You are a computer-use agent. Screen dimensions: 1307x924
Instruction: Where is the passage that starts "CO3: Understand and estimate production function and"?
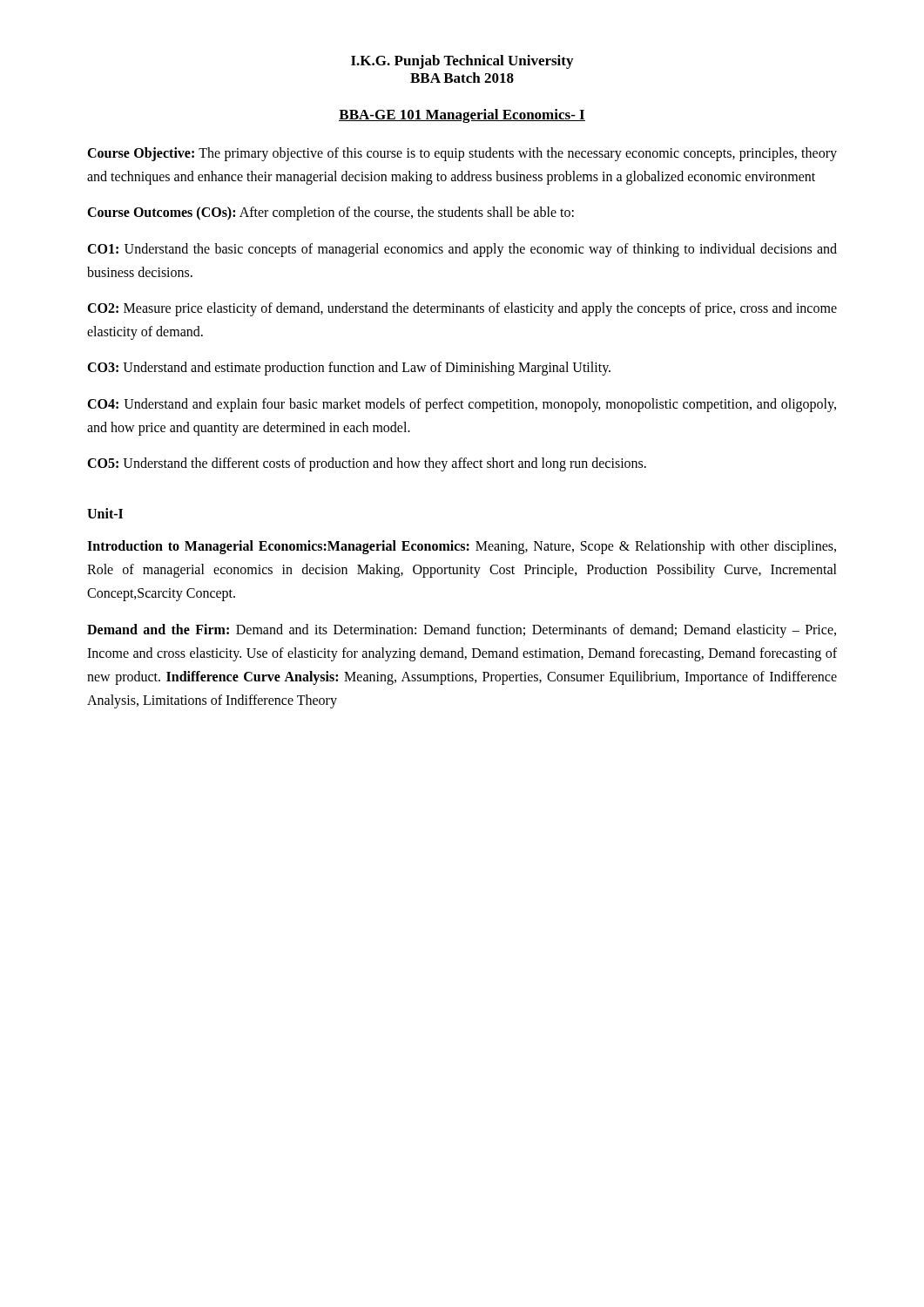coord(349,368)
